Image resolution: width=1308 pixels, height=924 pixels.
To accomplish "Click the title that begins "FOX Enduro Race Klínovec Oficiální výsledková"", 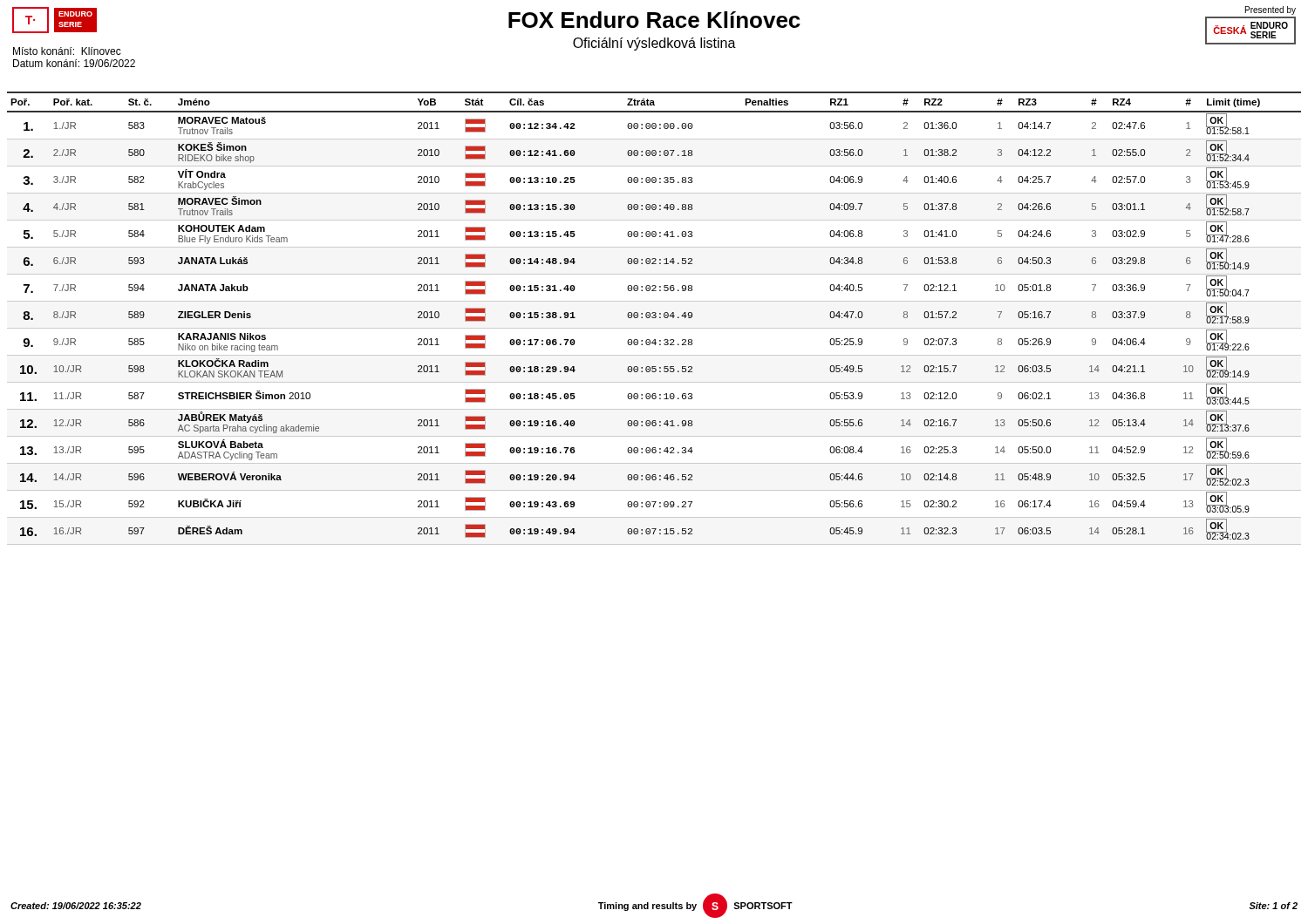I will click(654, 29).
